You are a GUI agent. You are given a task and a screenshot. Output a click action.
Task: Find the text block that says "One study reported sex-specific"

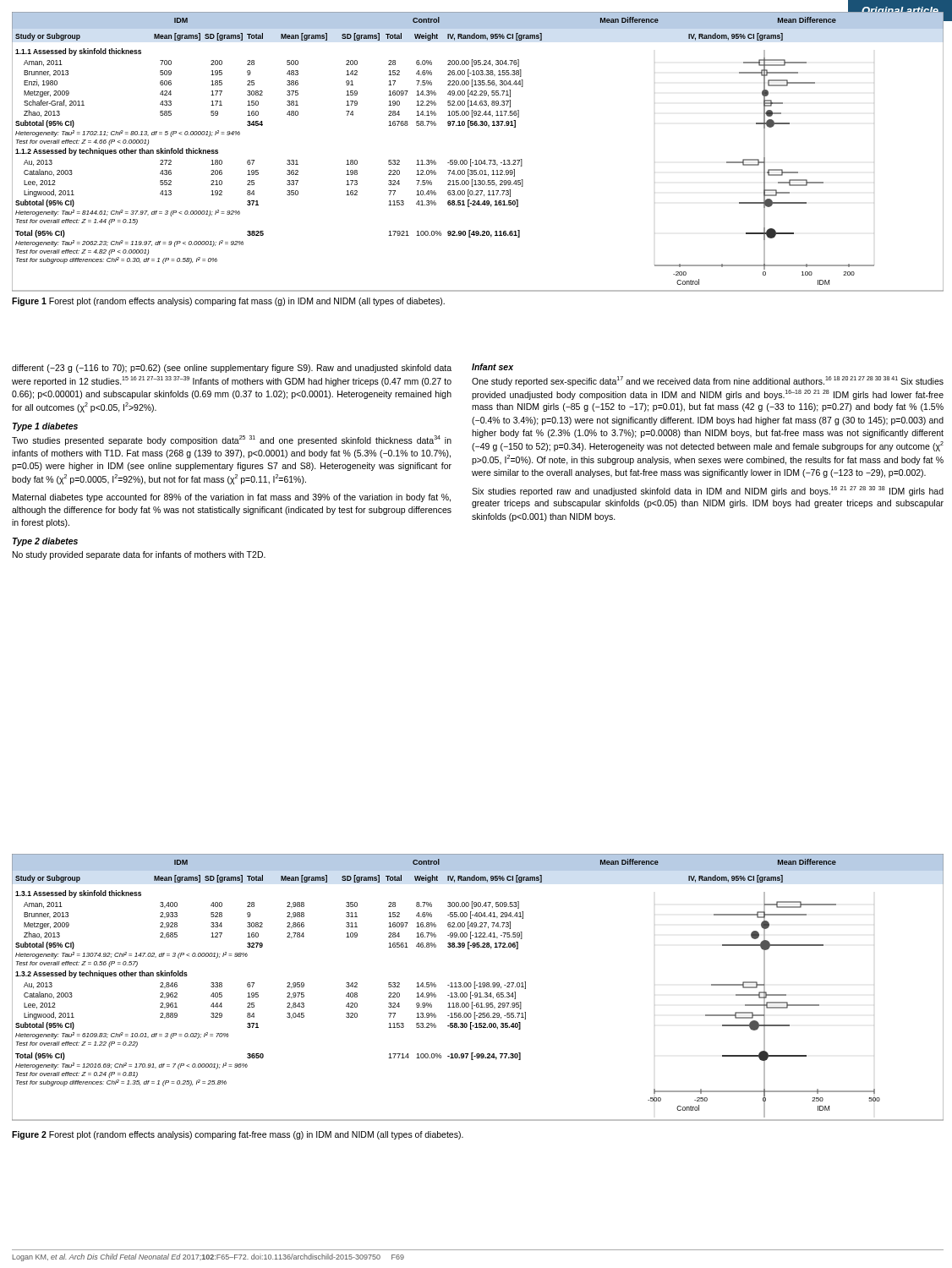tap(708, 426)
